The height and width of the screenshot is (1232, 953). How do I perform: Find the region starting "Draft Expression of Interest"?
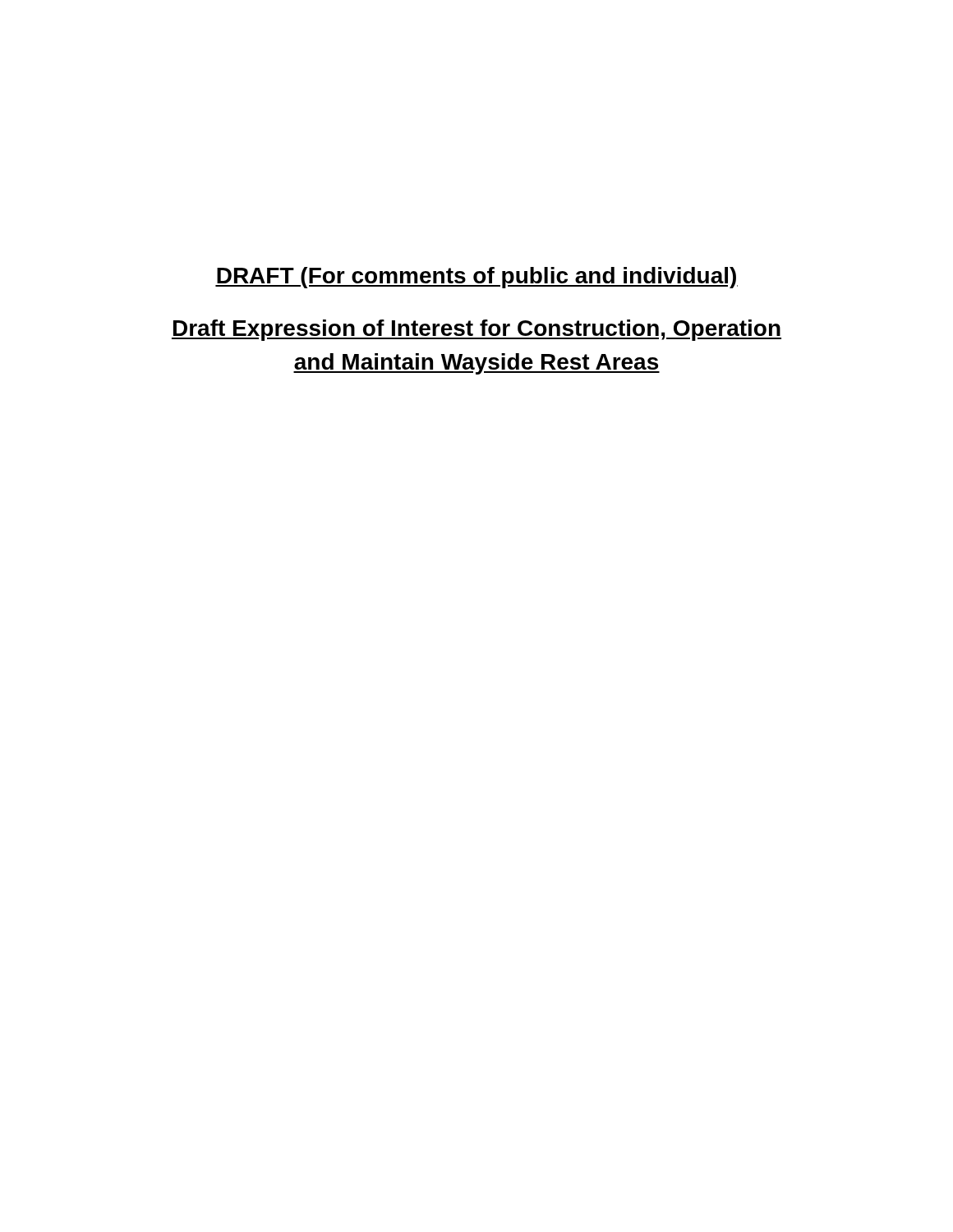click(476, 345)
